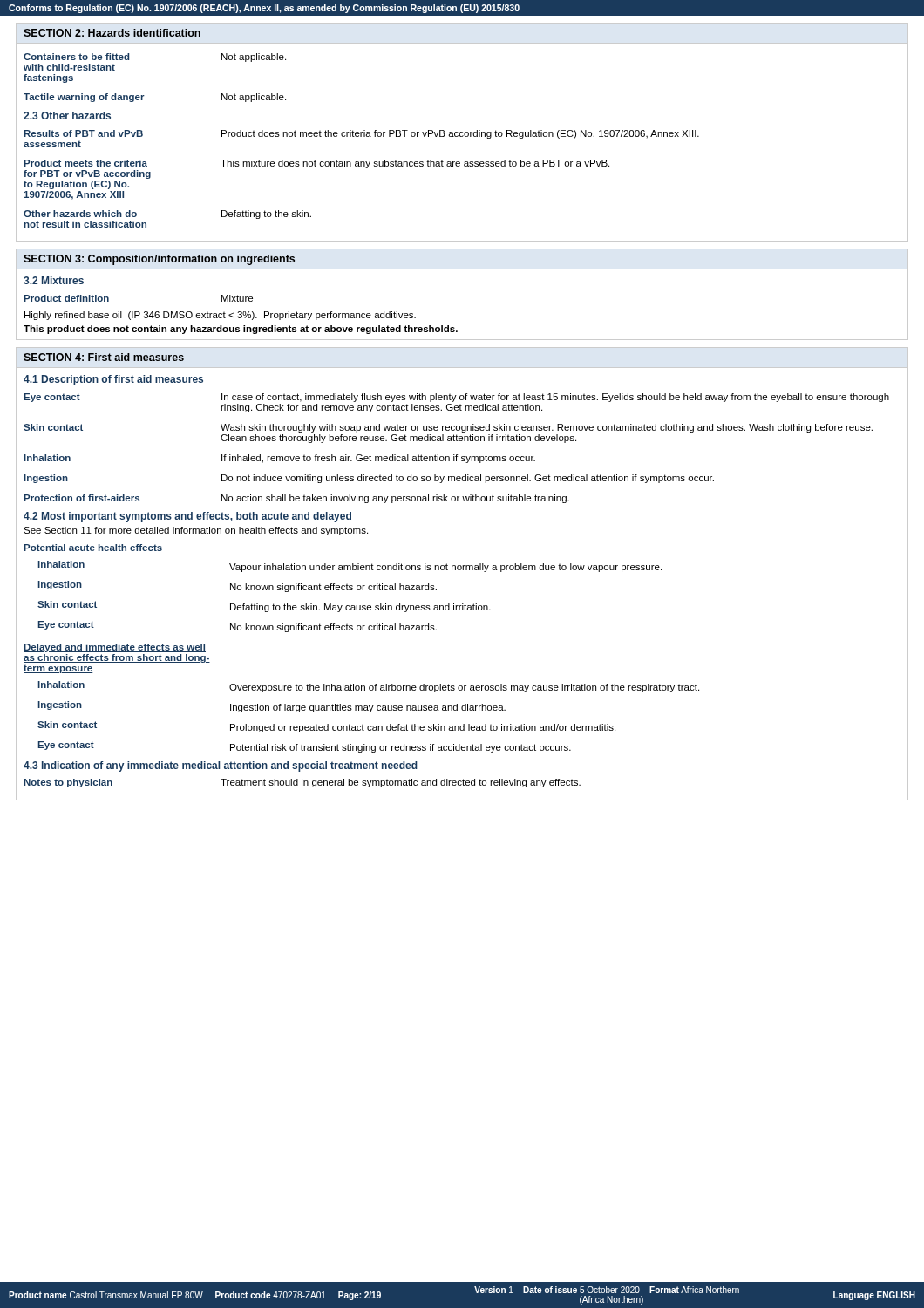Point to "SECTION 3: Composition/information on ingredients"

pos(159,259)
